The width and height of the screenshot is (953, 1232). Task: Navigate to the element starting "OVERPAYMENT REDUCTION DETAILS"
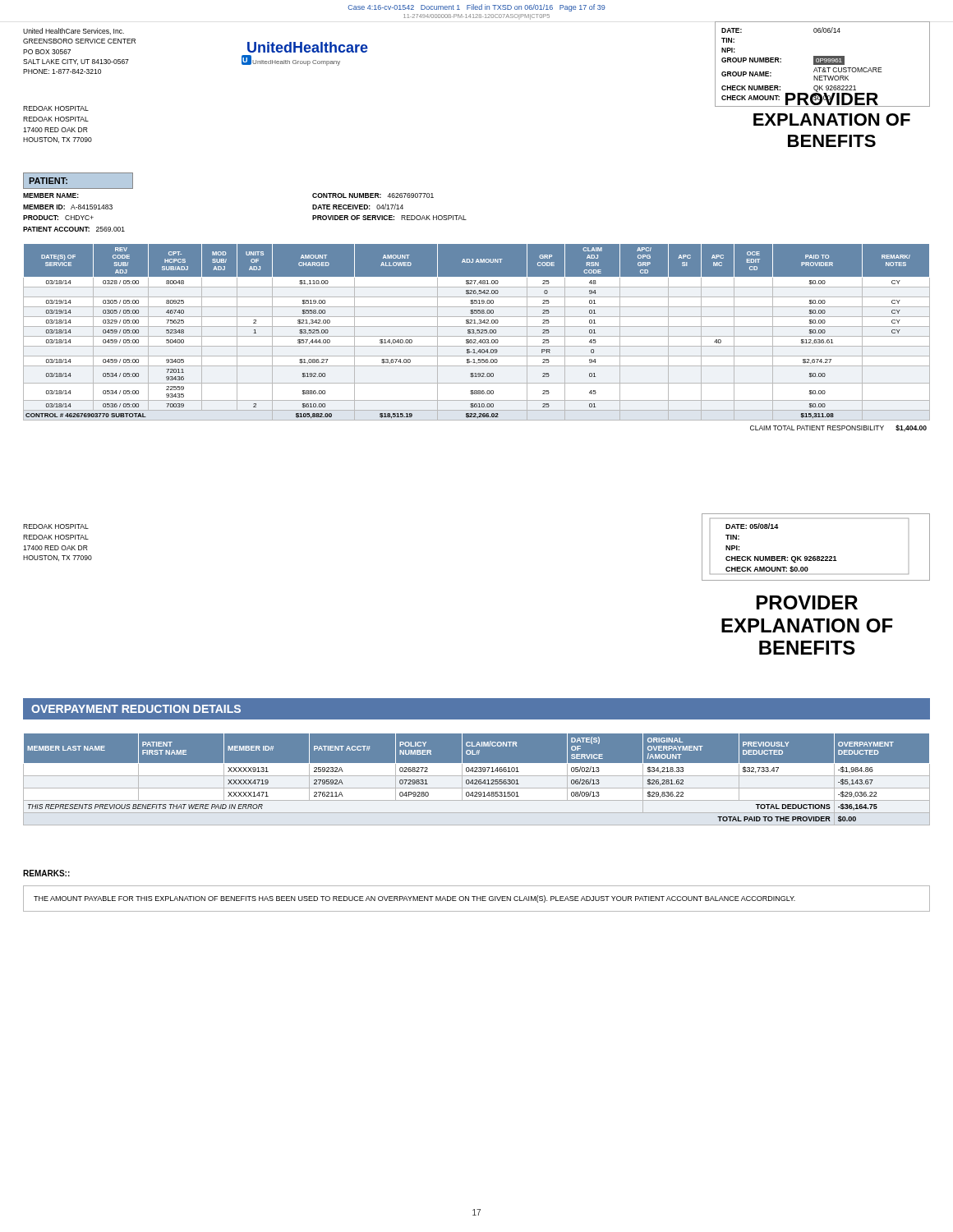pyautogui.click(x=476, y=709)
